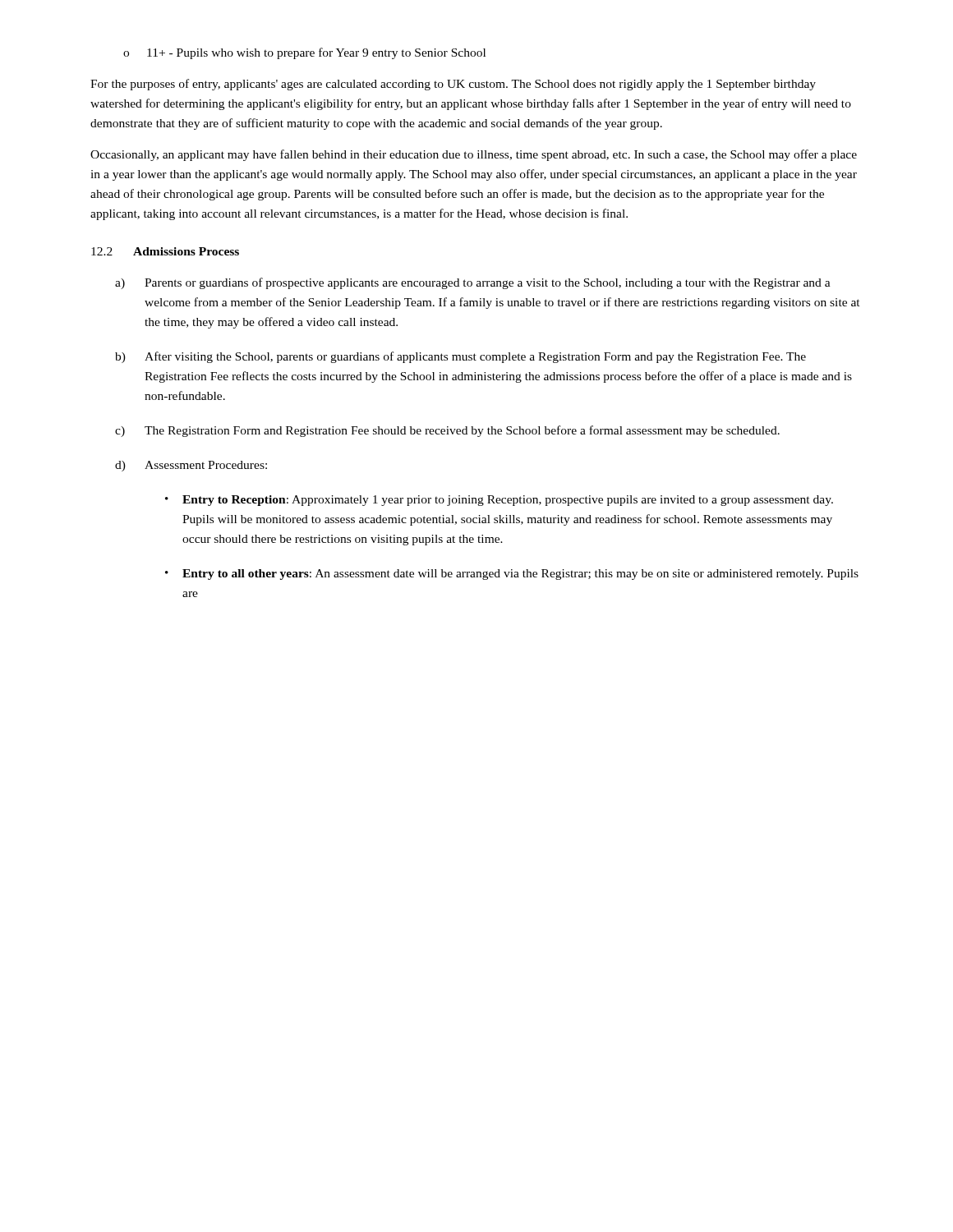Where does it say "d) Assessment Procedures:"?

pyautogui.click(x=191, y=466)
